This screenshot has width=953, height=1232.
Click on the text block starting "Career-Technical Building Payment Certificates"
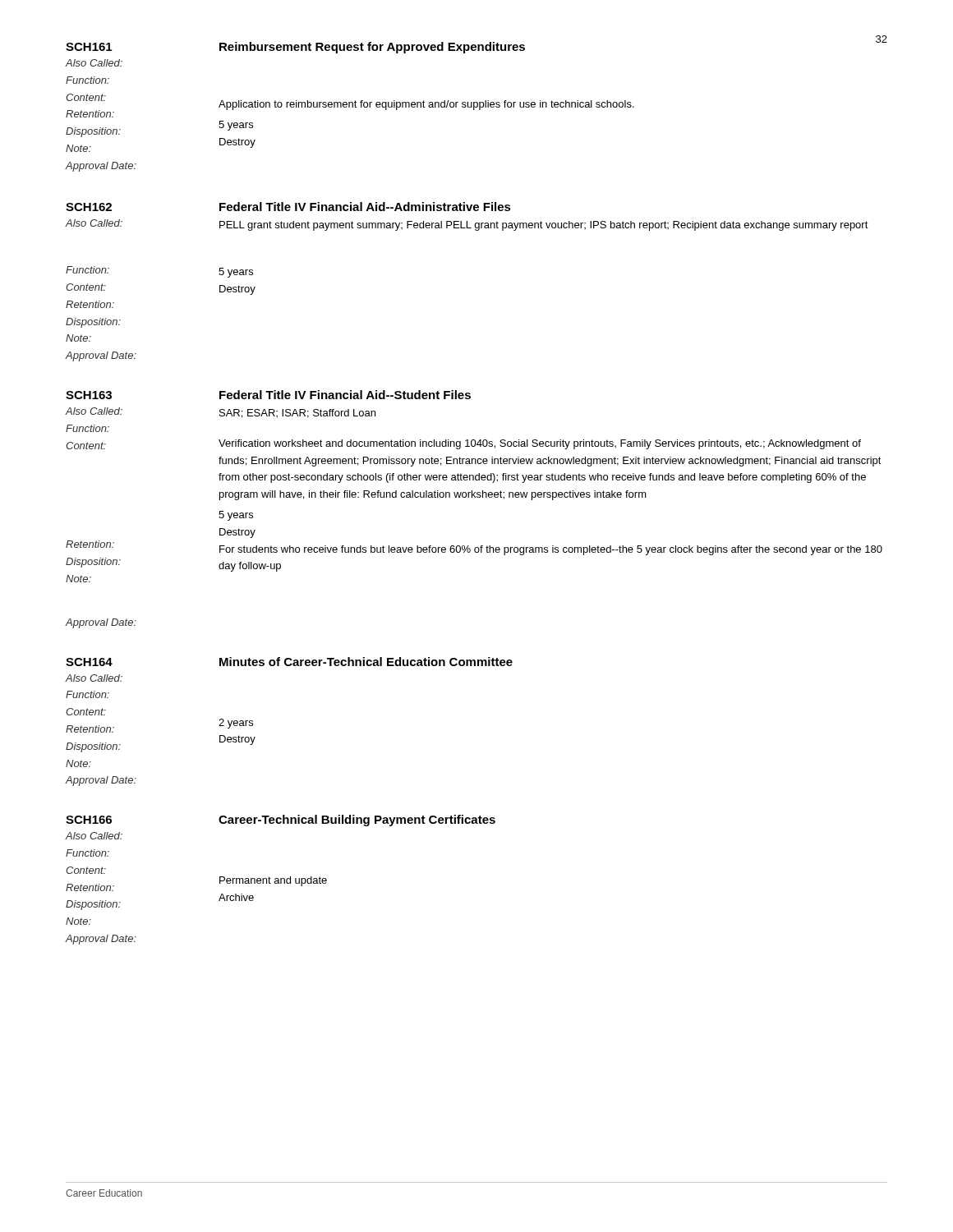(357, 819)
